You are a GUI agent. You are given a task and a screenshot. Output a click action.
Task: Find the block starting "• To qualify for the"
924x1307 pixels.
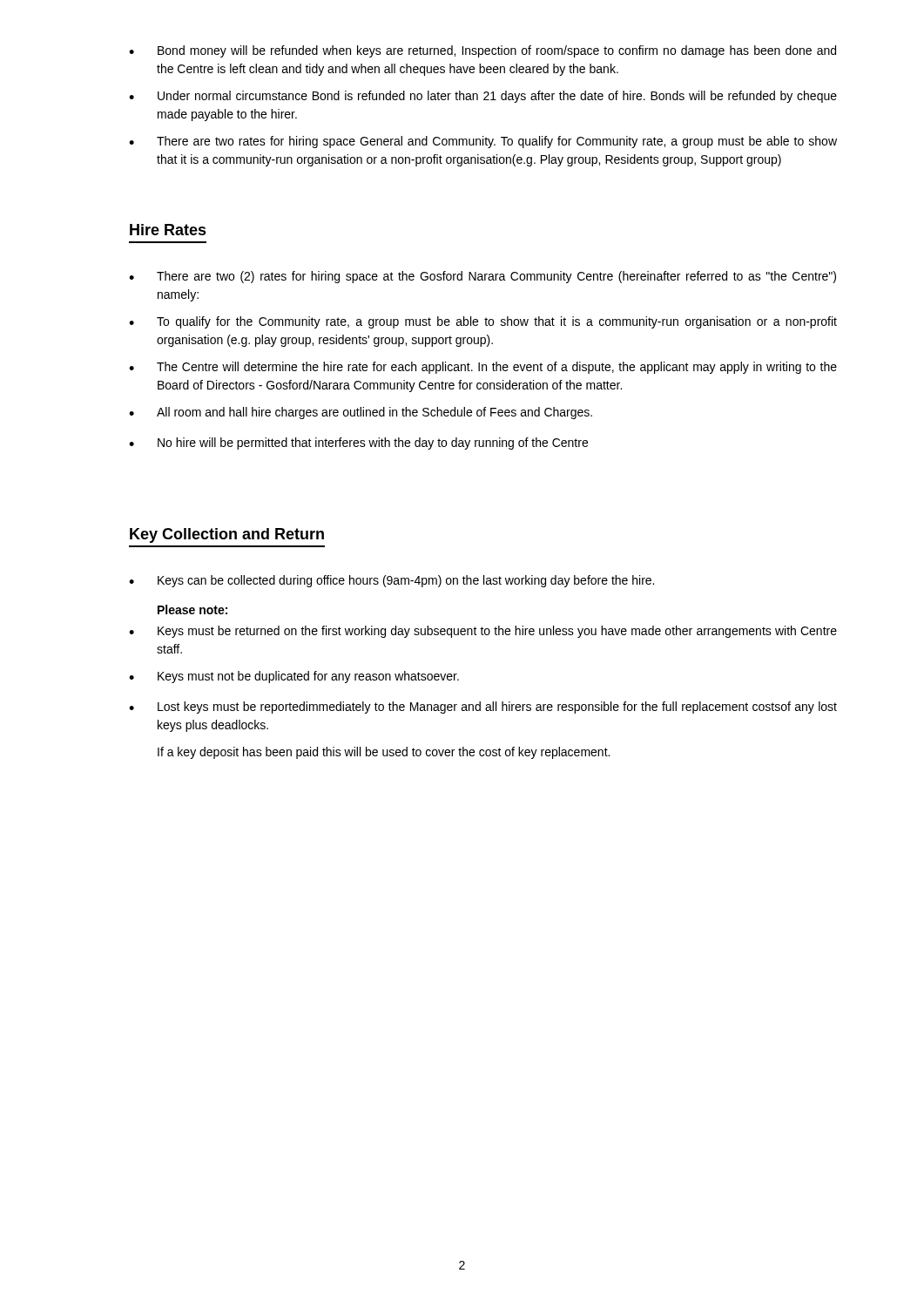483,331
